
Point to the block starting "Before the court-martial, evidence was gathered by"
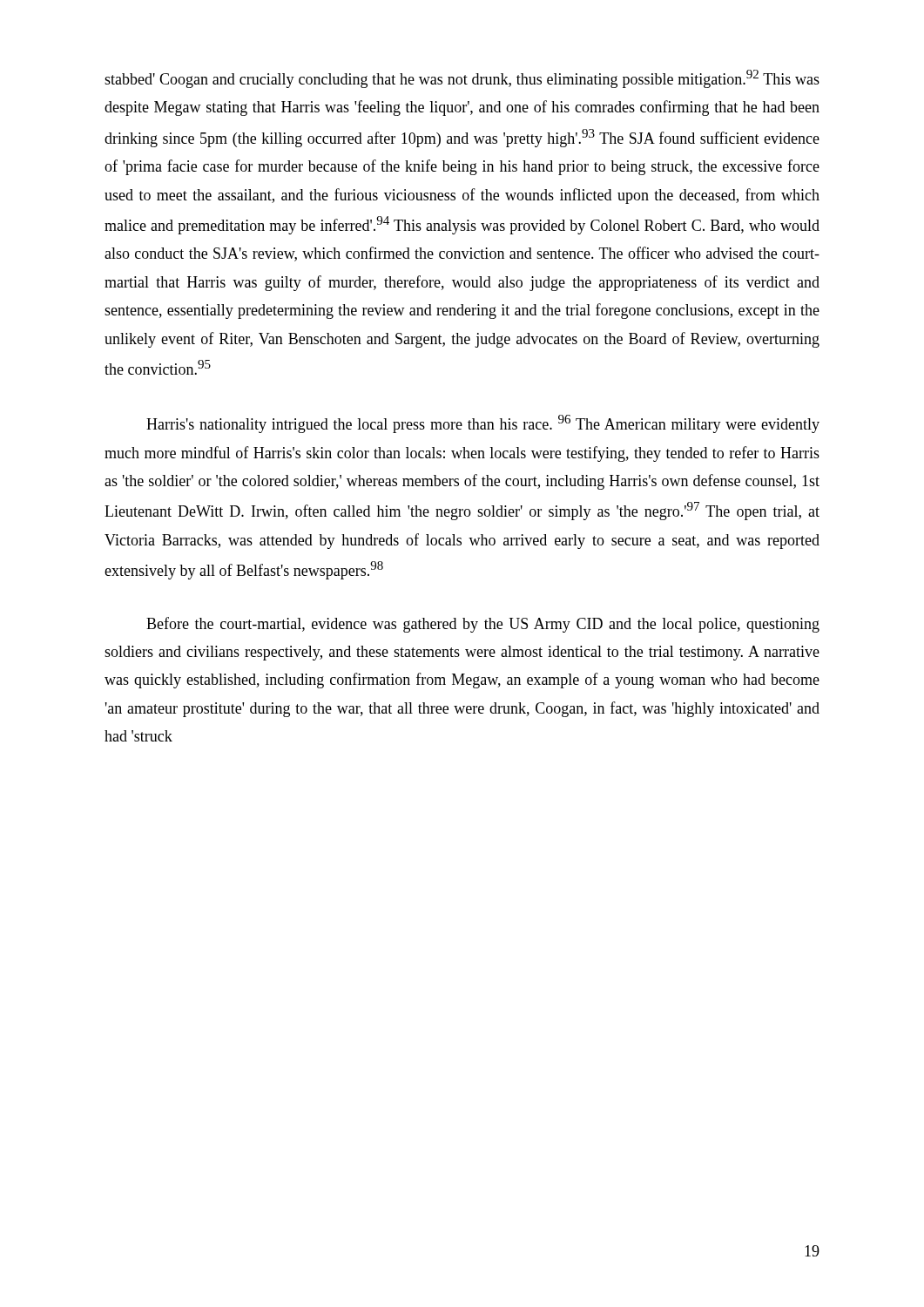tap(462, 680)
